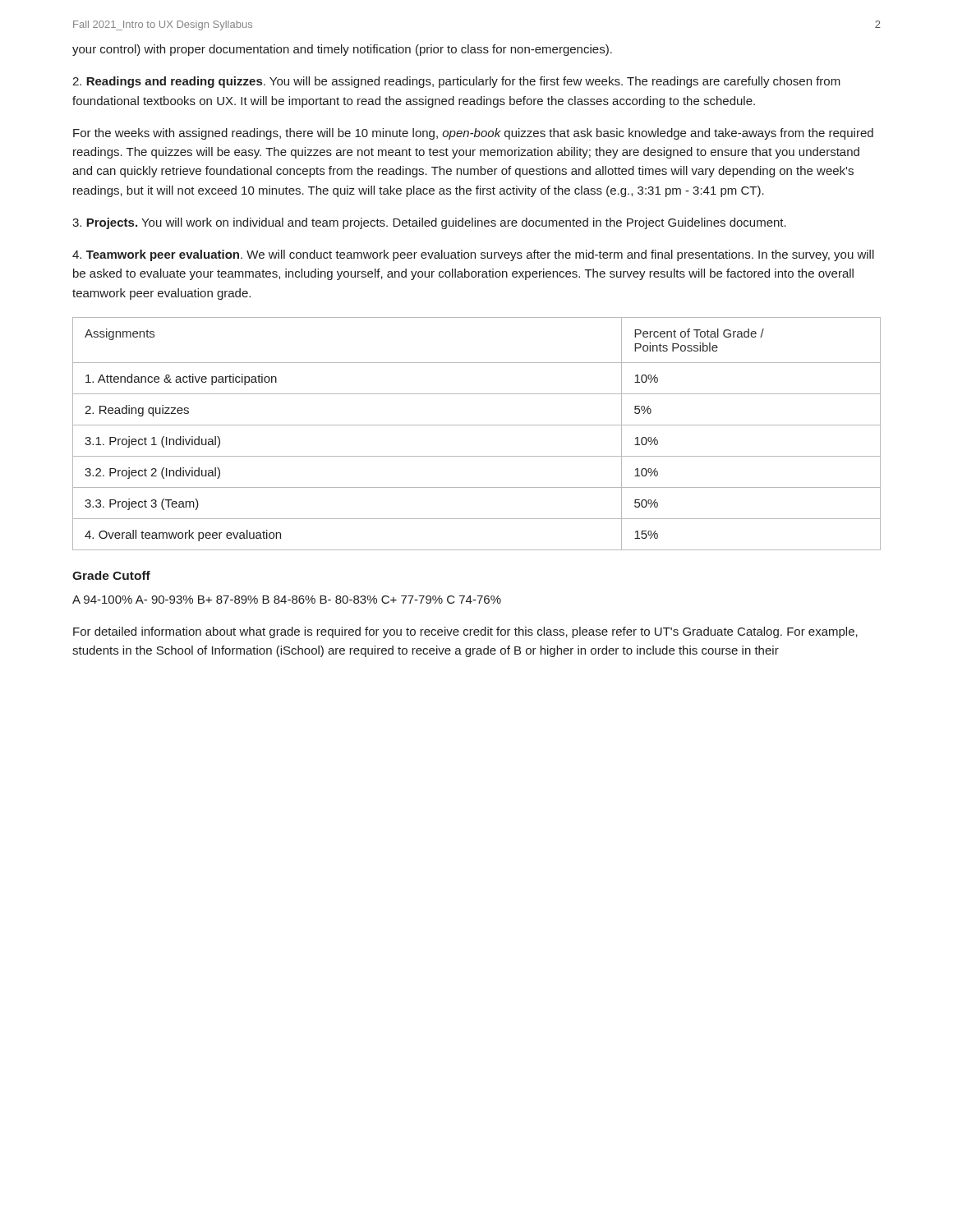953x1232 pixels.
Task: Find the table that mentions "3.2. Project 2 (Individual)"
Action: [x=476, y=433]
